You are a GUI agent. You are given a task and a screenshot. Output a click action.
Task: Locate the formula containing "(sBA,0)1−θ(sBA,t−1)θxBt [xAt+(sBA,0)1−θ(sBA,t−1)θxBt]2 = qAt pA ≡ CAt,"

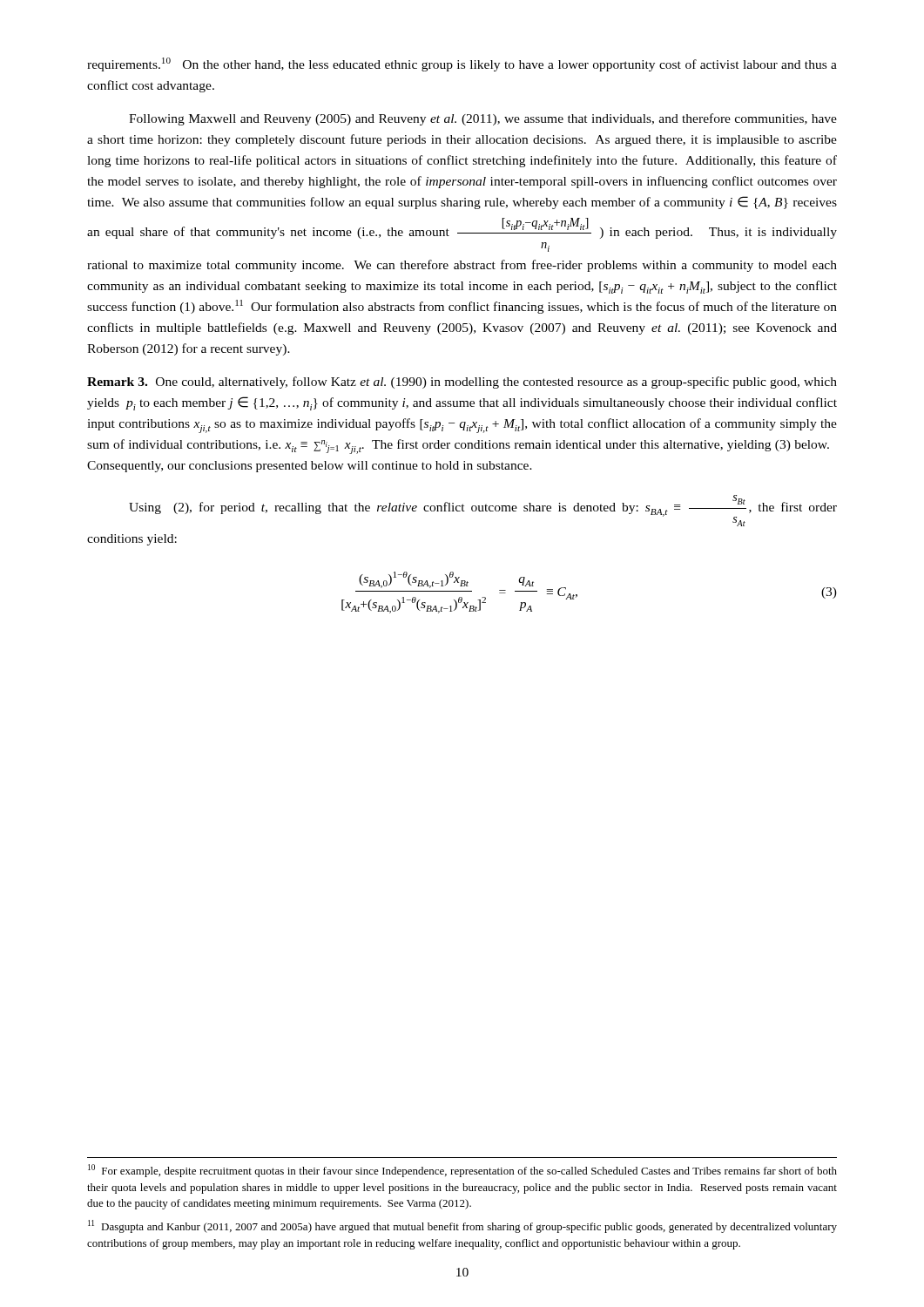(x=587, y=591)
